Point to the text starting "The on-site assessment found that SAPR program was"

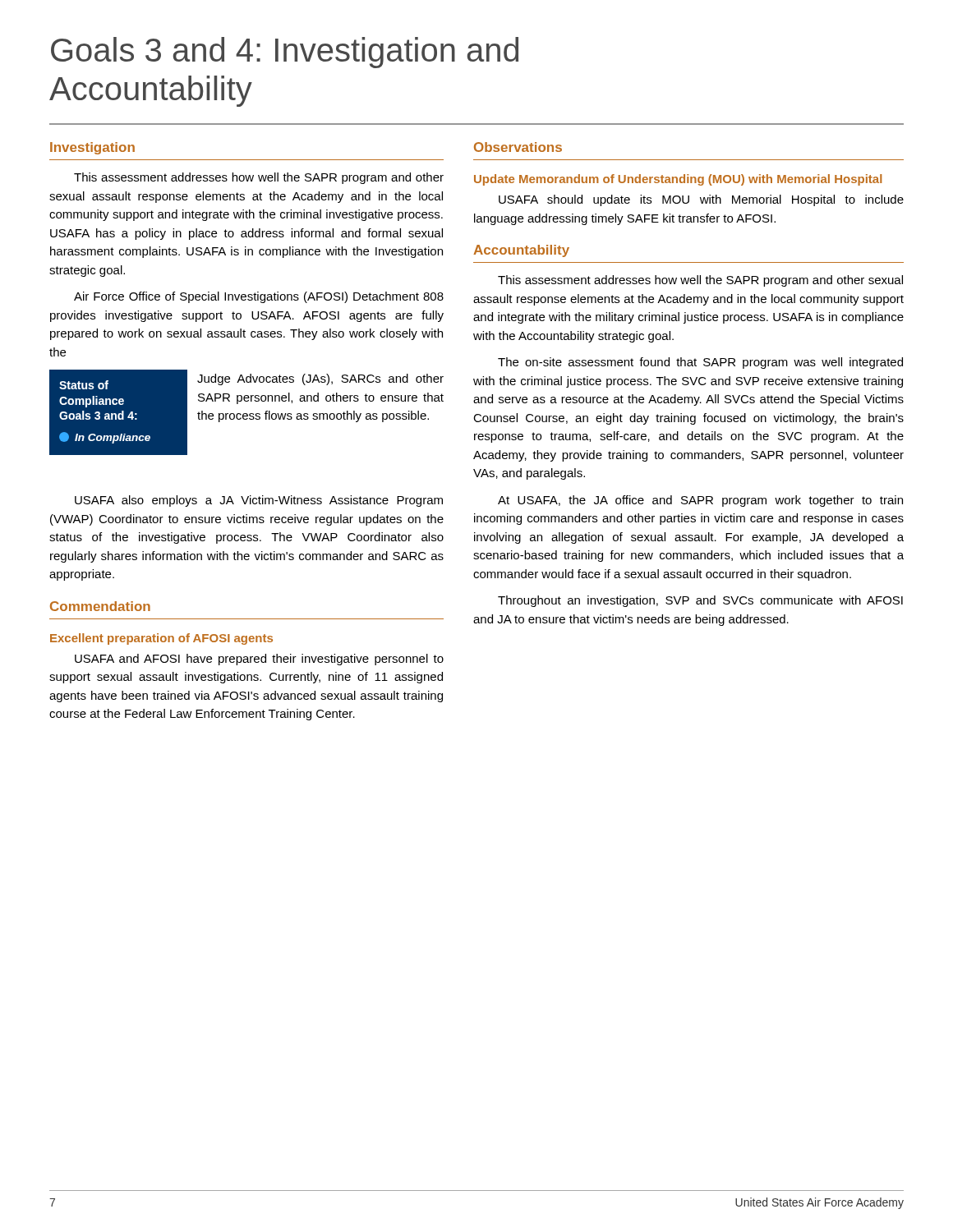click(x=688, y=418)
